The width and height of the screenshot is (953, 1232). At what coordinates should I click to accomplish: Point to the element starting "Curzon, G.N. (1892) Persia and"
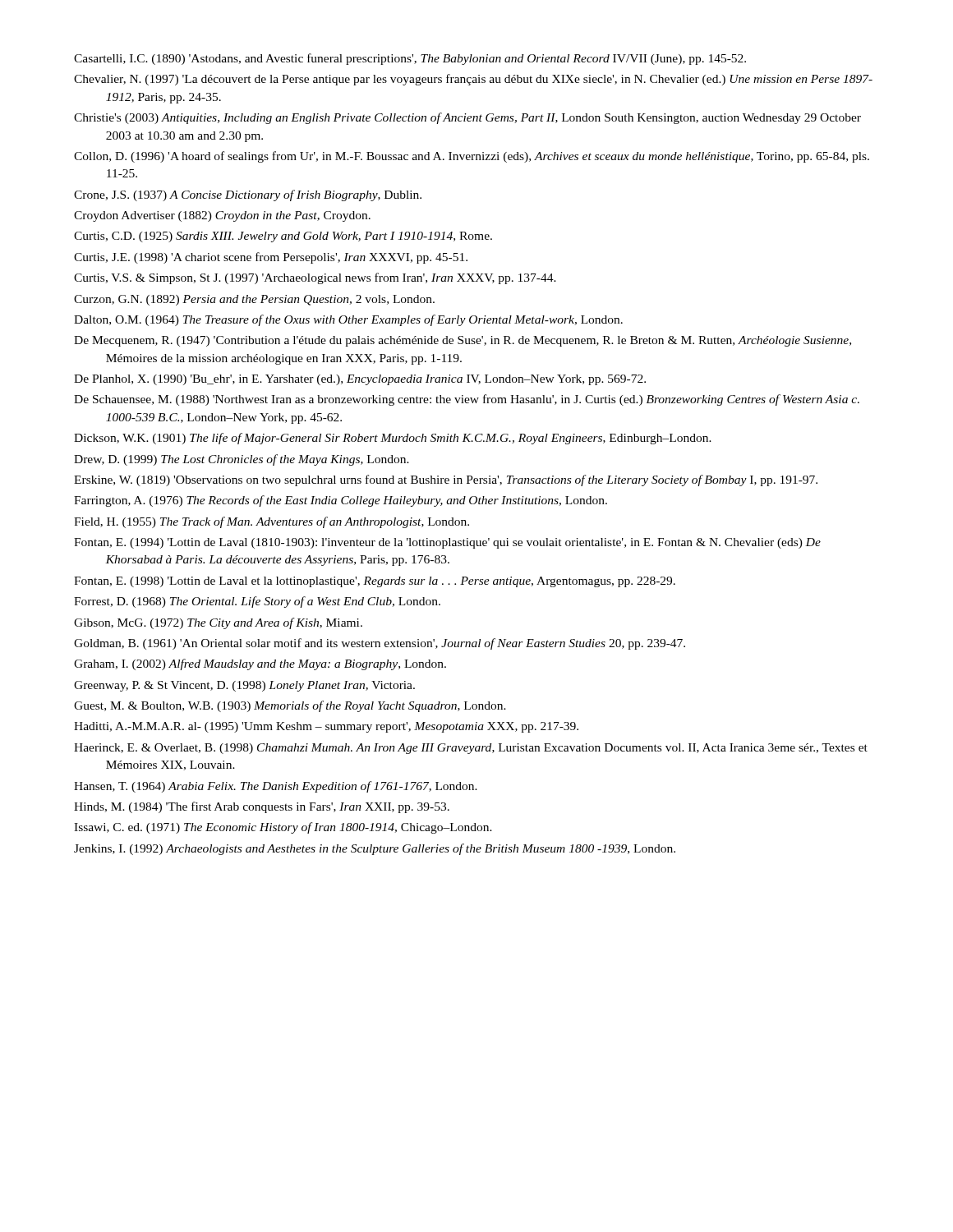(255, 298)
